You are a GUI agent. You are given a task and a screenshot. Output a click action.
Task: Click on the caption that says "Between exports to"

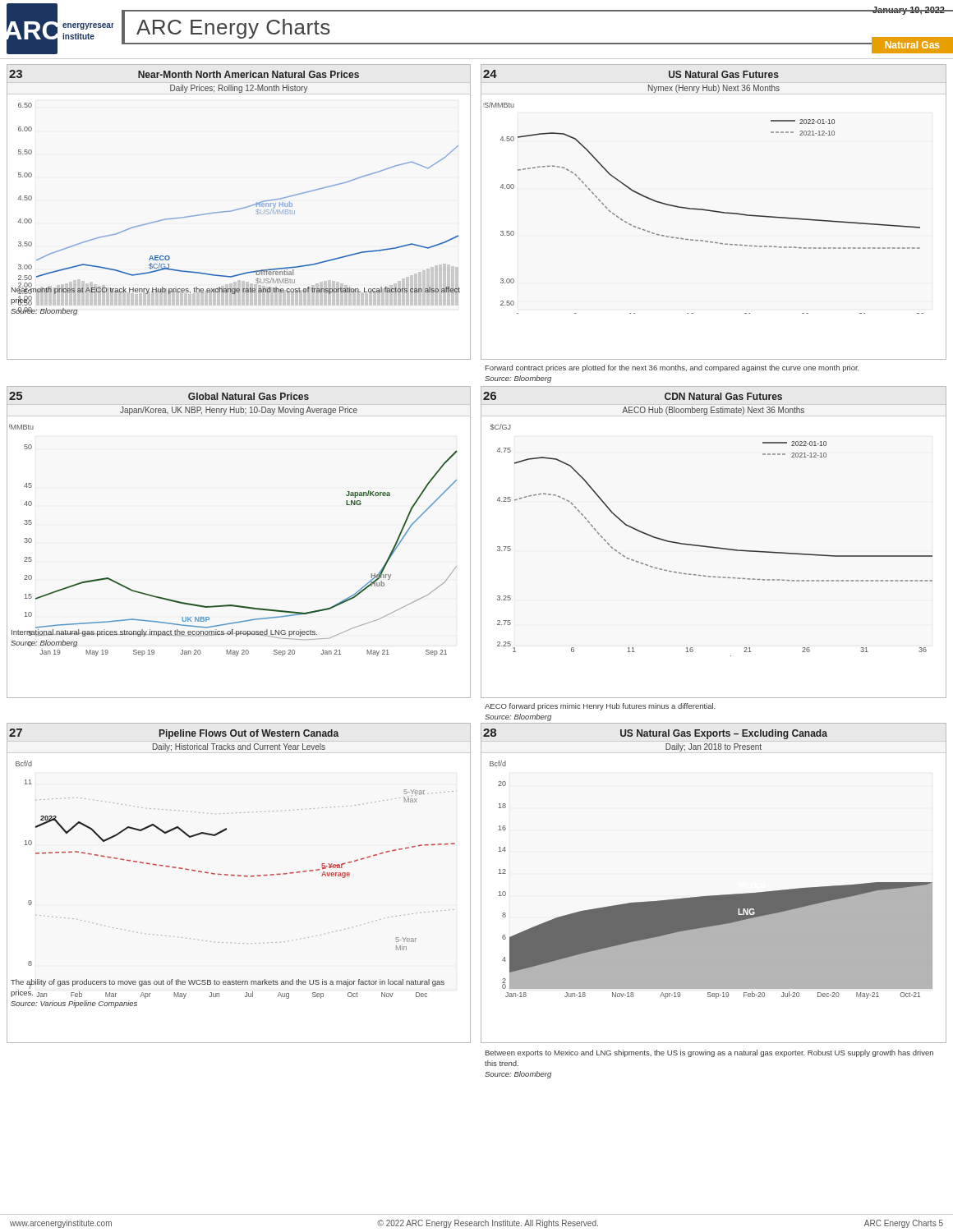714,1063
